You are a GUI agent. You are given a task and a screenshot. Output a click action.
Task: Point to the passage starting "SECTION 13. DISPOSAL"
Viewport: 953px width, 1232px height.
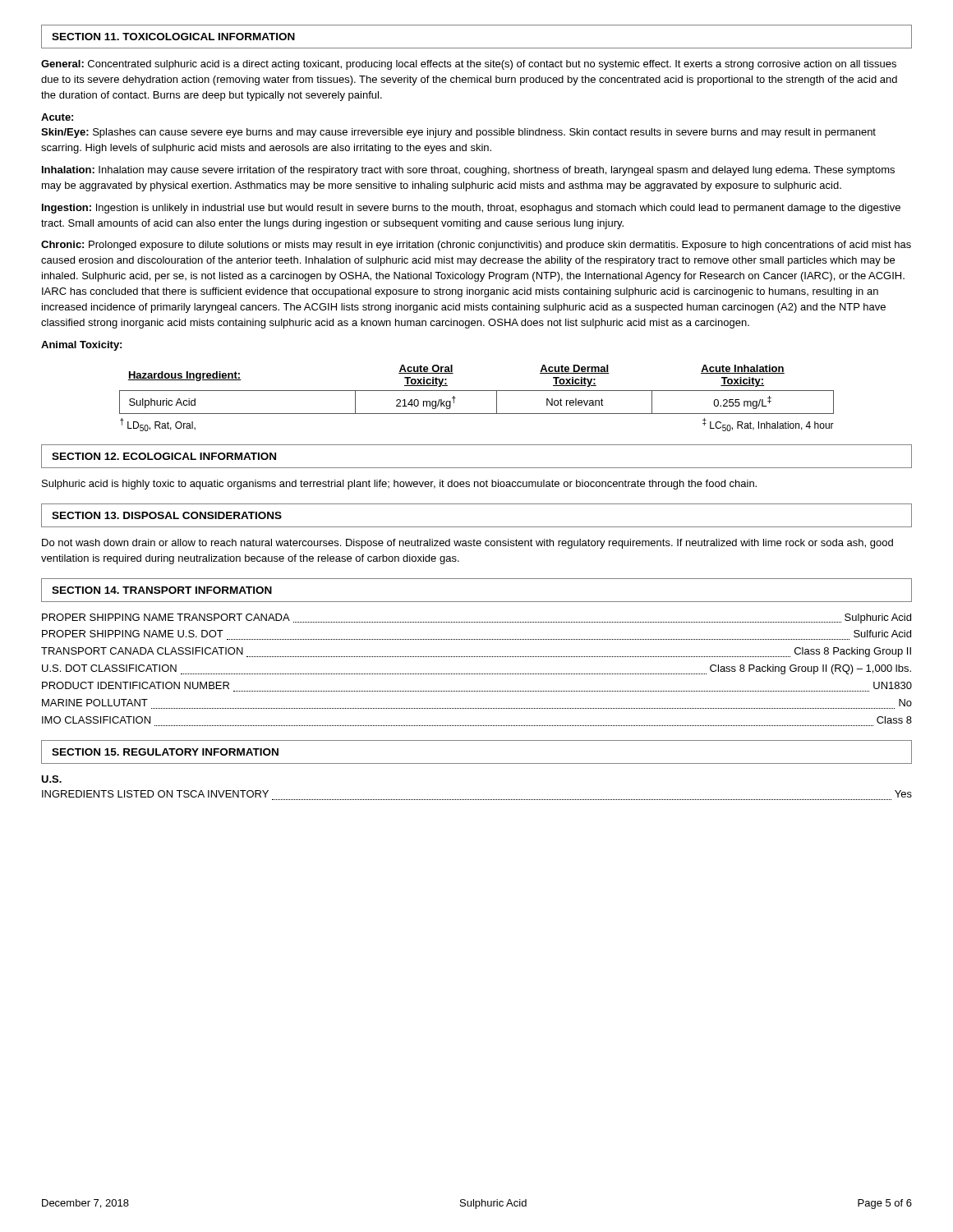pos(167,515)
